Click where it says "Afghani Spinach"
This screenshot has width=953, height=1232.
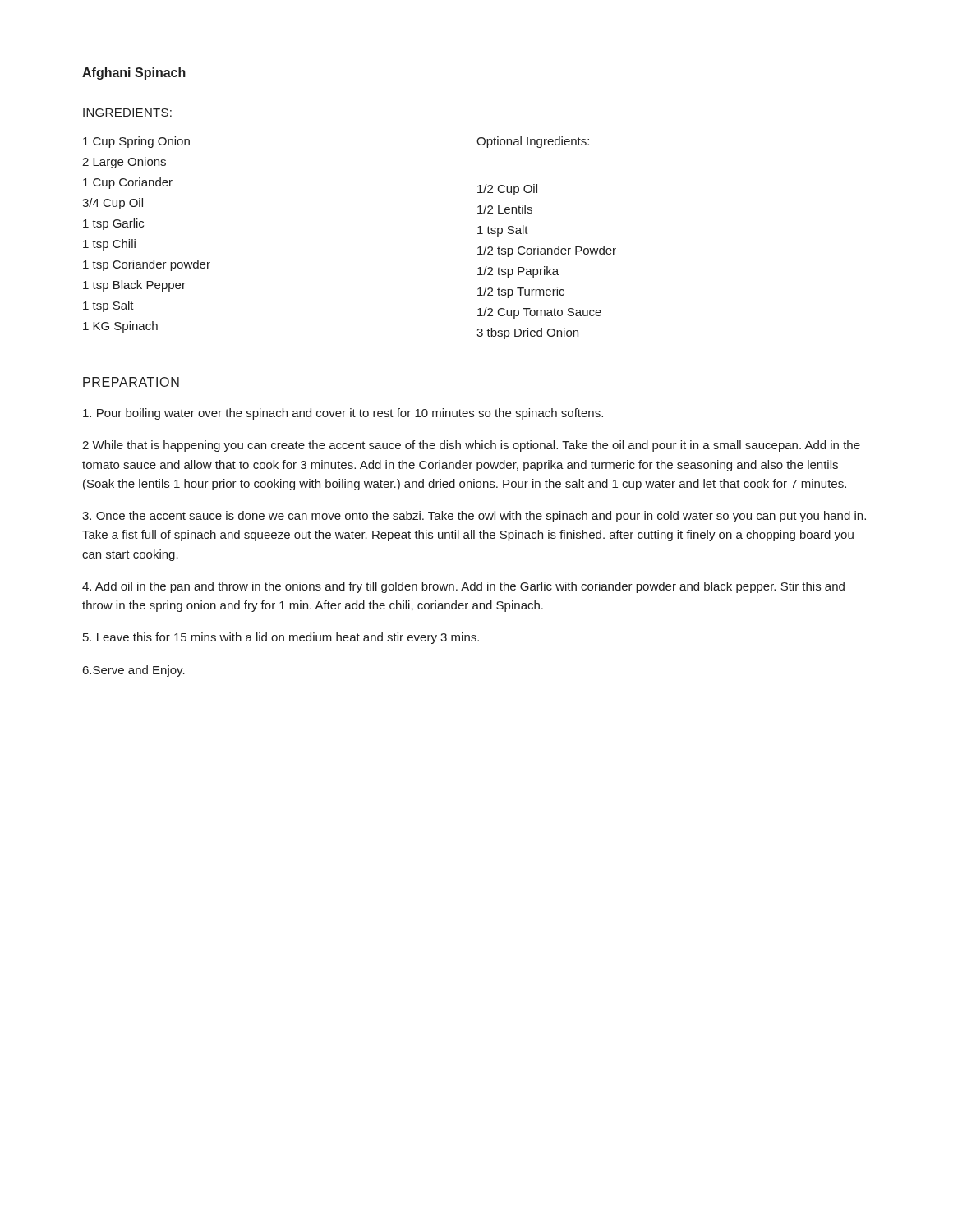click(x=134, y=73)
